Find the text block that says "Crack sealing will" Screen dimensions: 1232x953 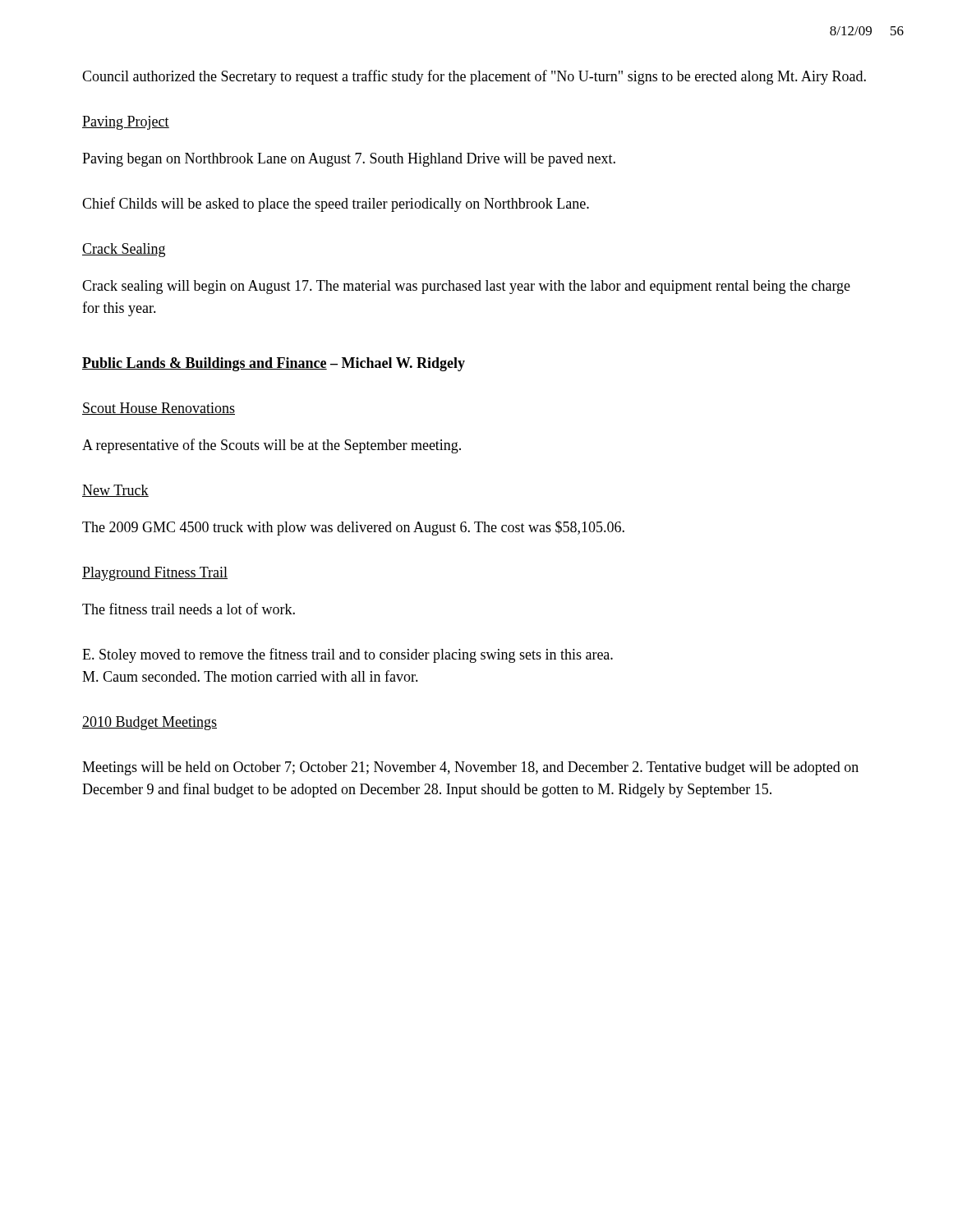(x=466, y=297)
